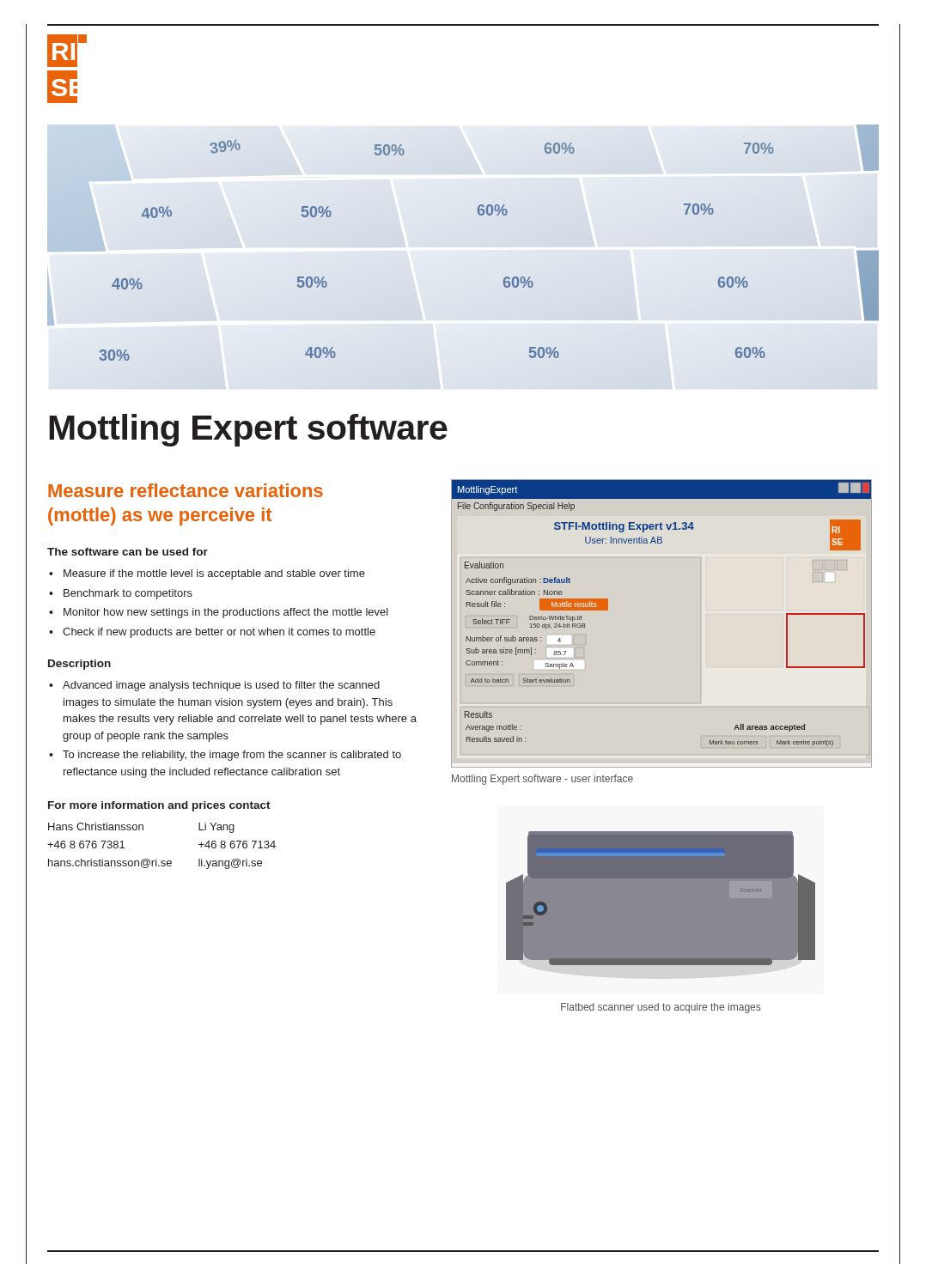Image resolution: width=926 pixels, height=1288 pixels.
Task: Select the logo
Action: pos(82,72)
